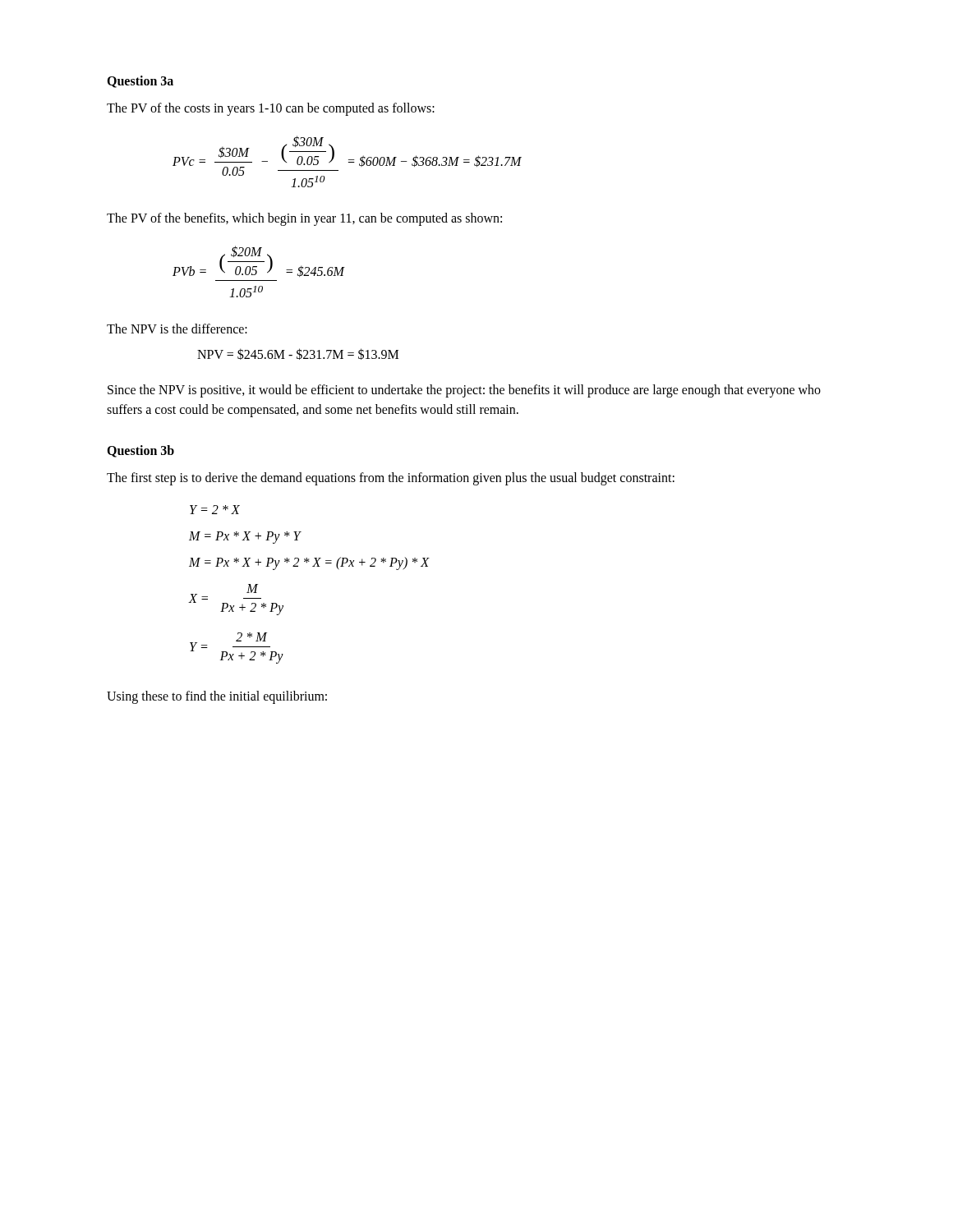This screenshot has width=953, height=1232.
Task: Click on the formula containing "PVb = ( $20M 0.05"
Action: click(x=258, y=272)
